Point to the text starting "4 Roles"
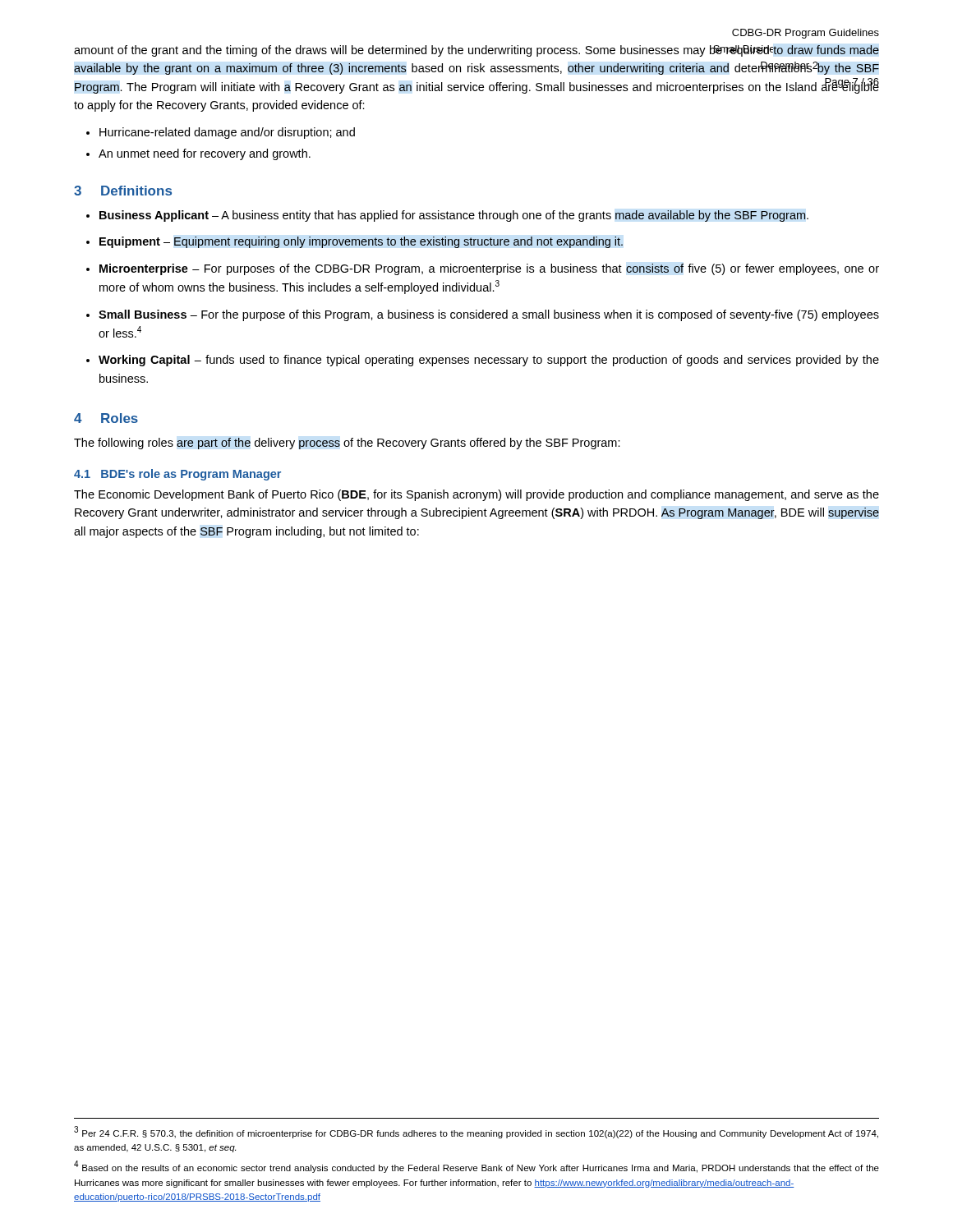 (106, 419)
